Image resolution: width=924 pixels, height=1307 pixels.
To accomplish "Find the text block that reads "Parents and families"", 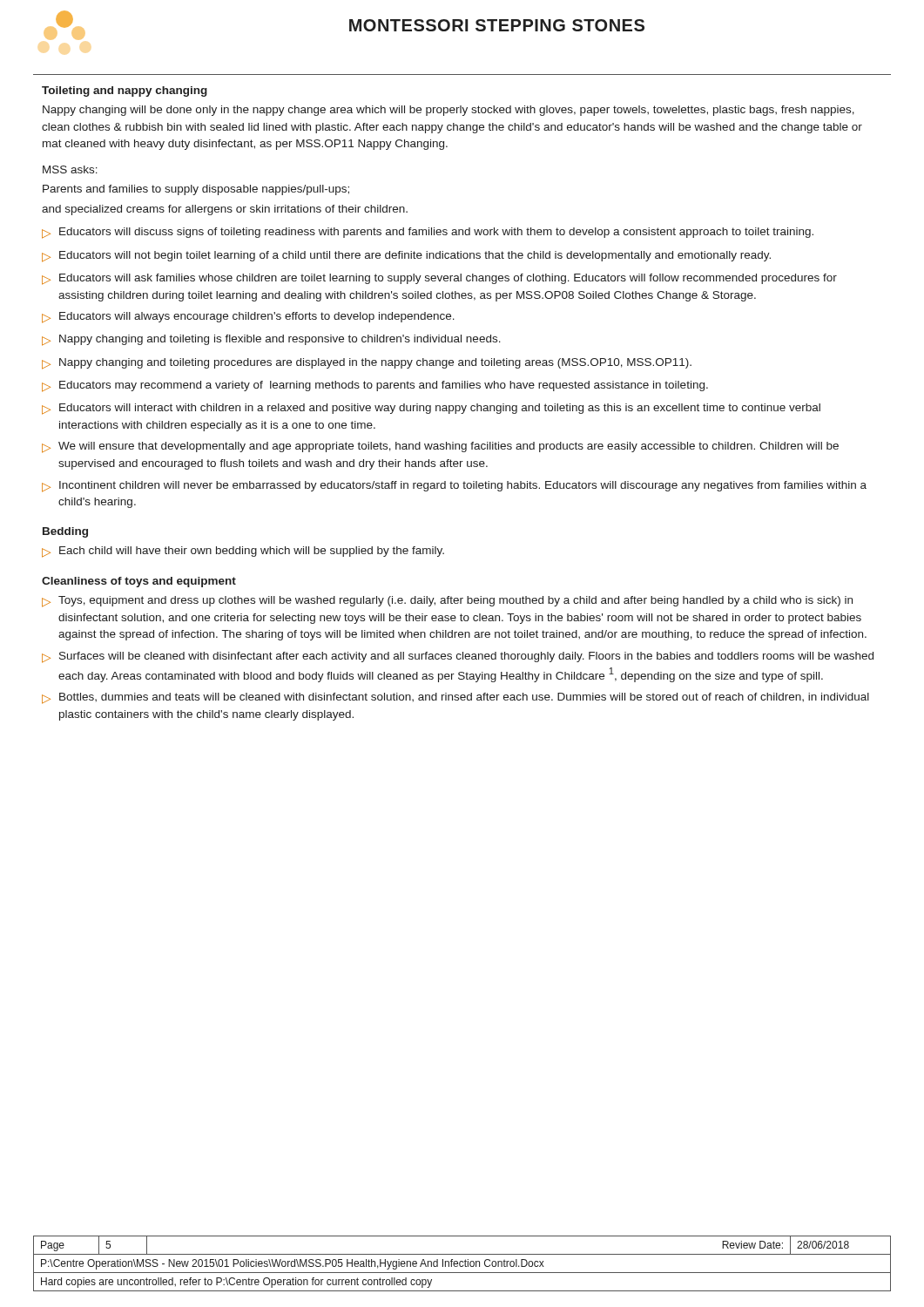I will pos(196,189).
